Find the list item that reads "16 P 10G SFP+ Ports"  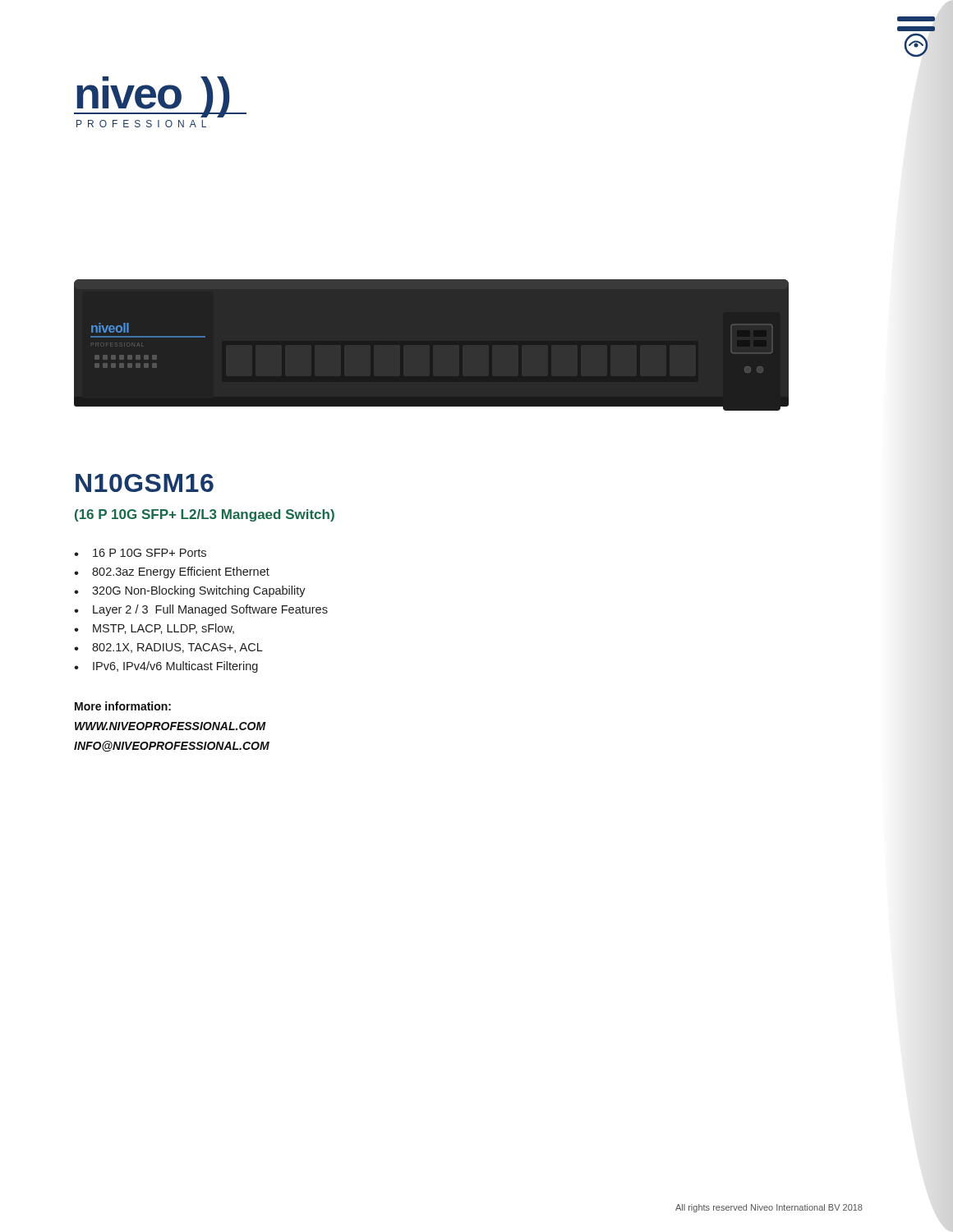point(149,553)
